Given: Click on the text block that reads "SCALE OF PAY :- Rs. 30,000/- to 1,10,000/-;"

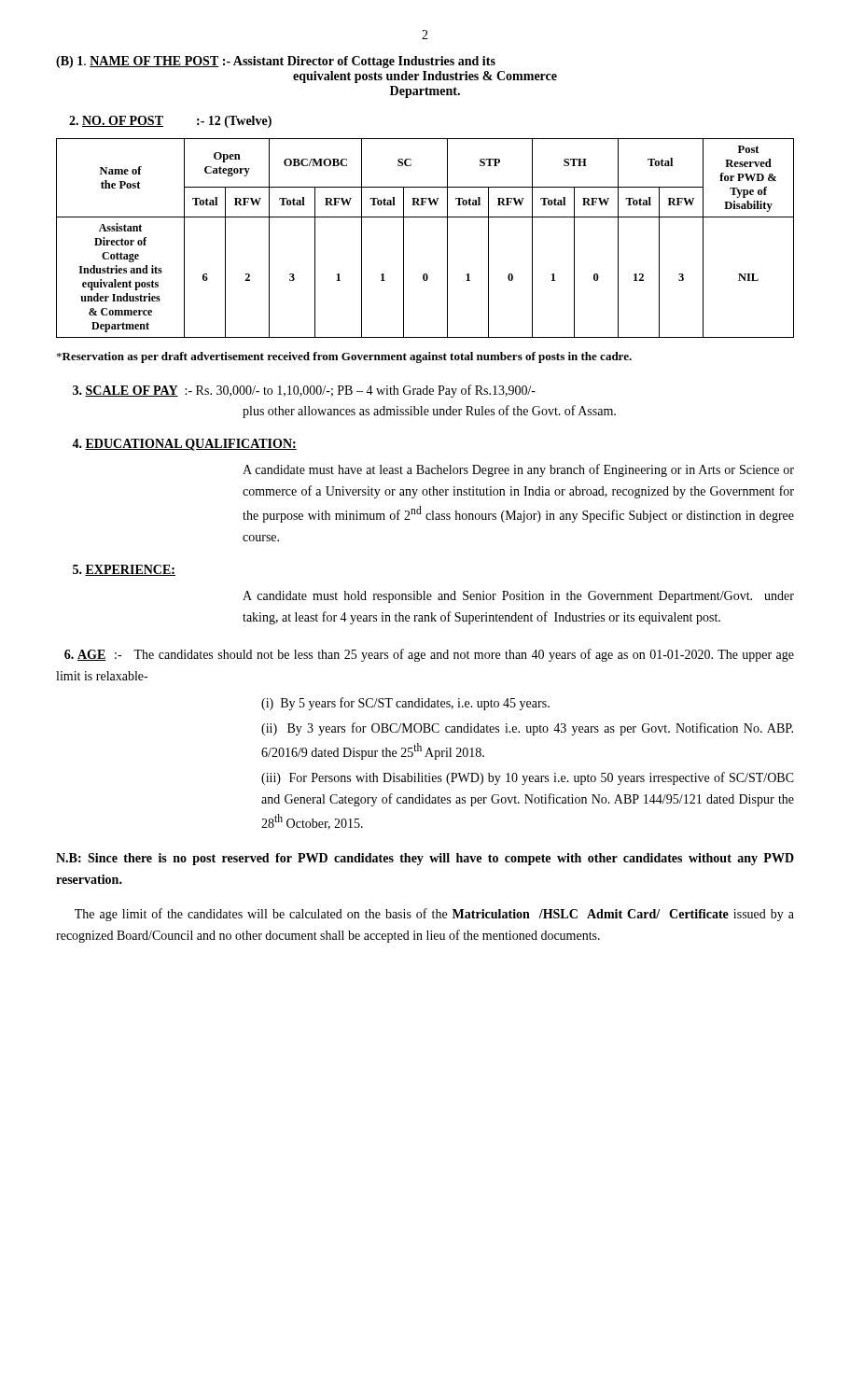Looking at the screenshot, I should pyautogui.click(x=425, y=403).
